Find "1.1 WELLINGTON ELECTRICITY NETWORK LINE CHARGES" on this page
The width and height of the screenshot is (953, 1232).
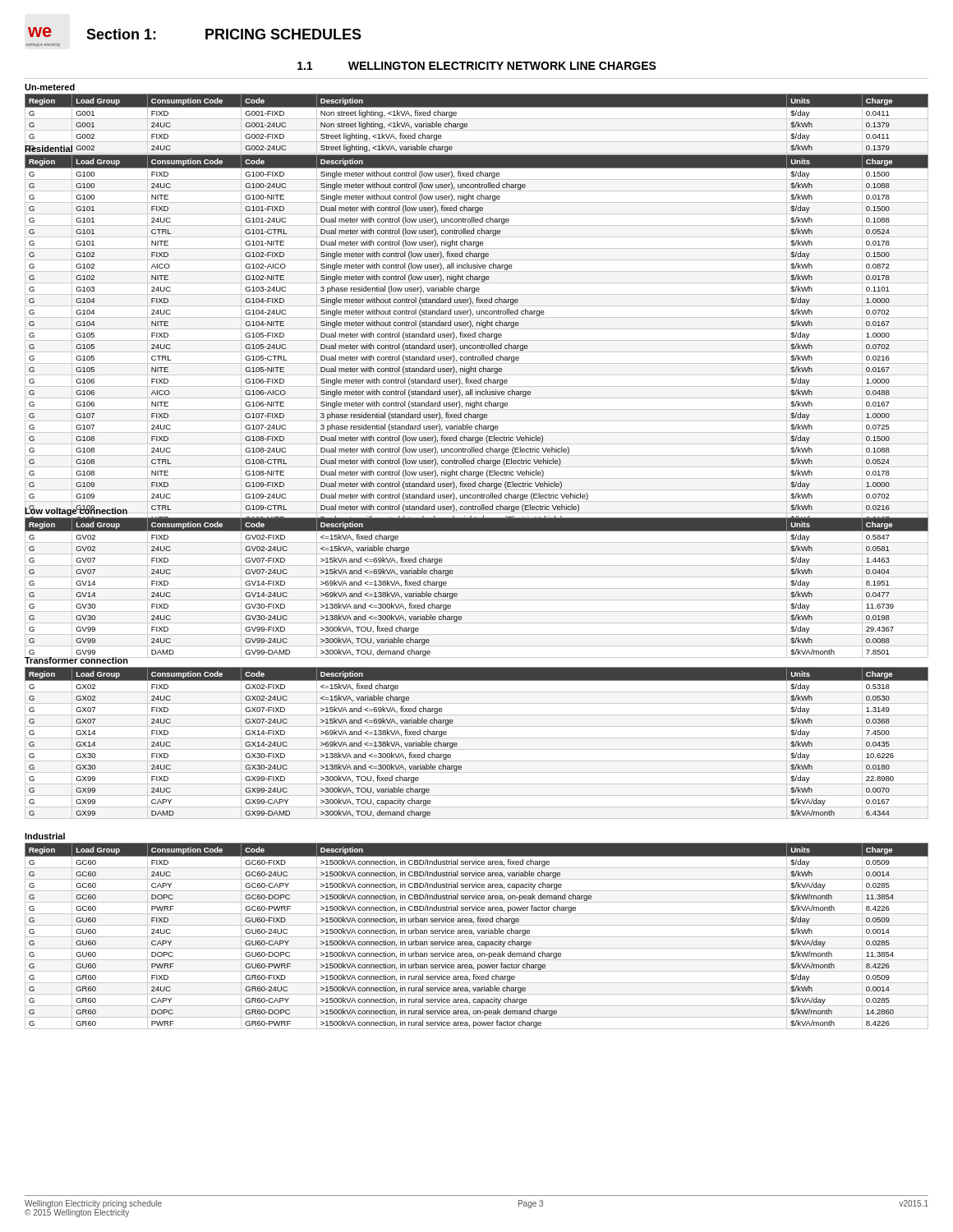coord(476,66)
